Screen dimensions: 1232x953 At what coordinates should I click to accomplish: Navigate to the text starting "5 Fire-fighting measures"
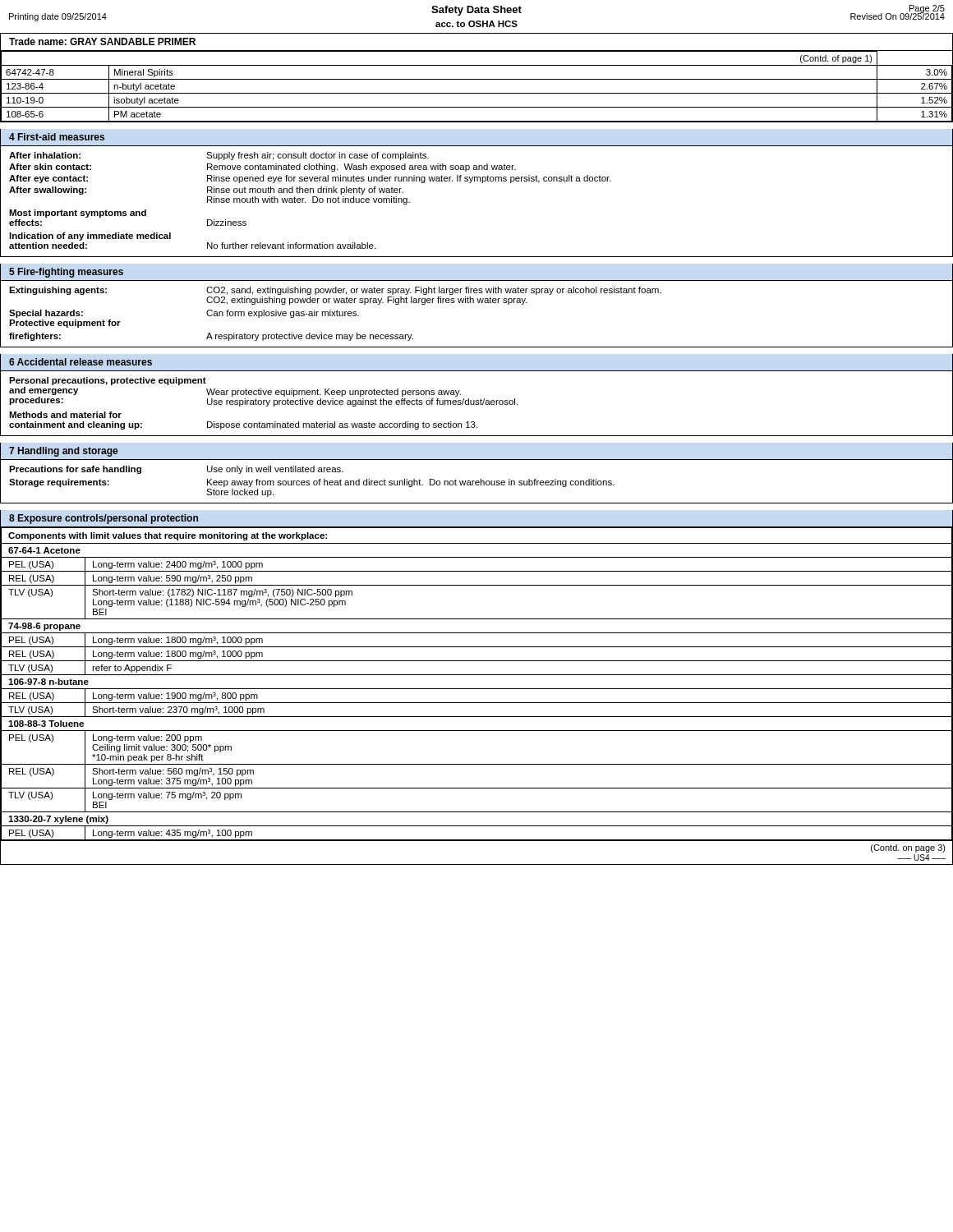click(66, 272)
